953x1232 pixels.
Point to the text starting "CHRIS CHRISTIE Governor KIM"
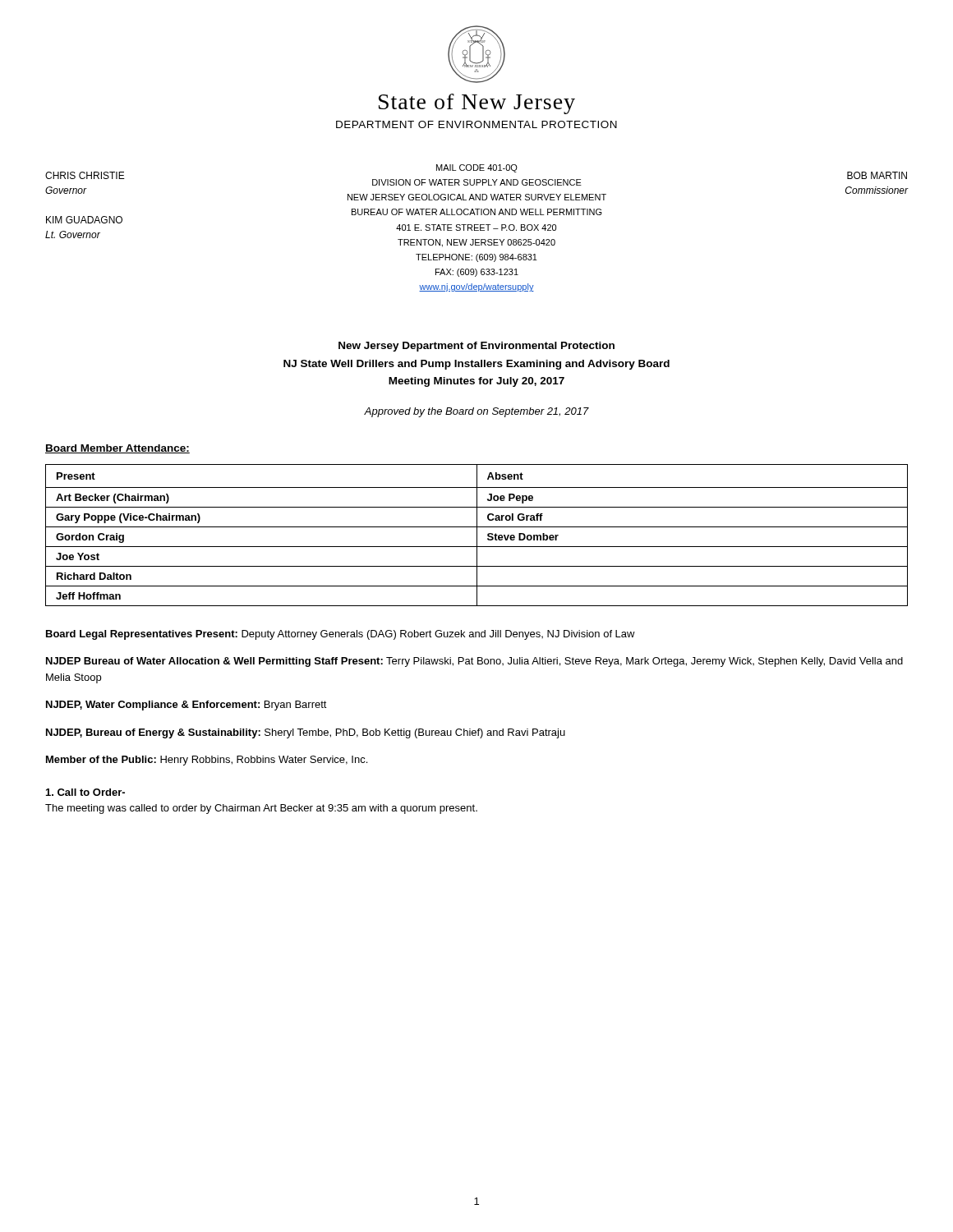[x=85, y=205]
